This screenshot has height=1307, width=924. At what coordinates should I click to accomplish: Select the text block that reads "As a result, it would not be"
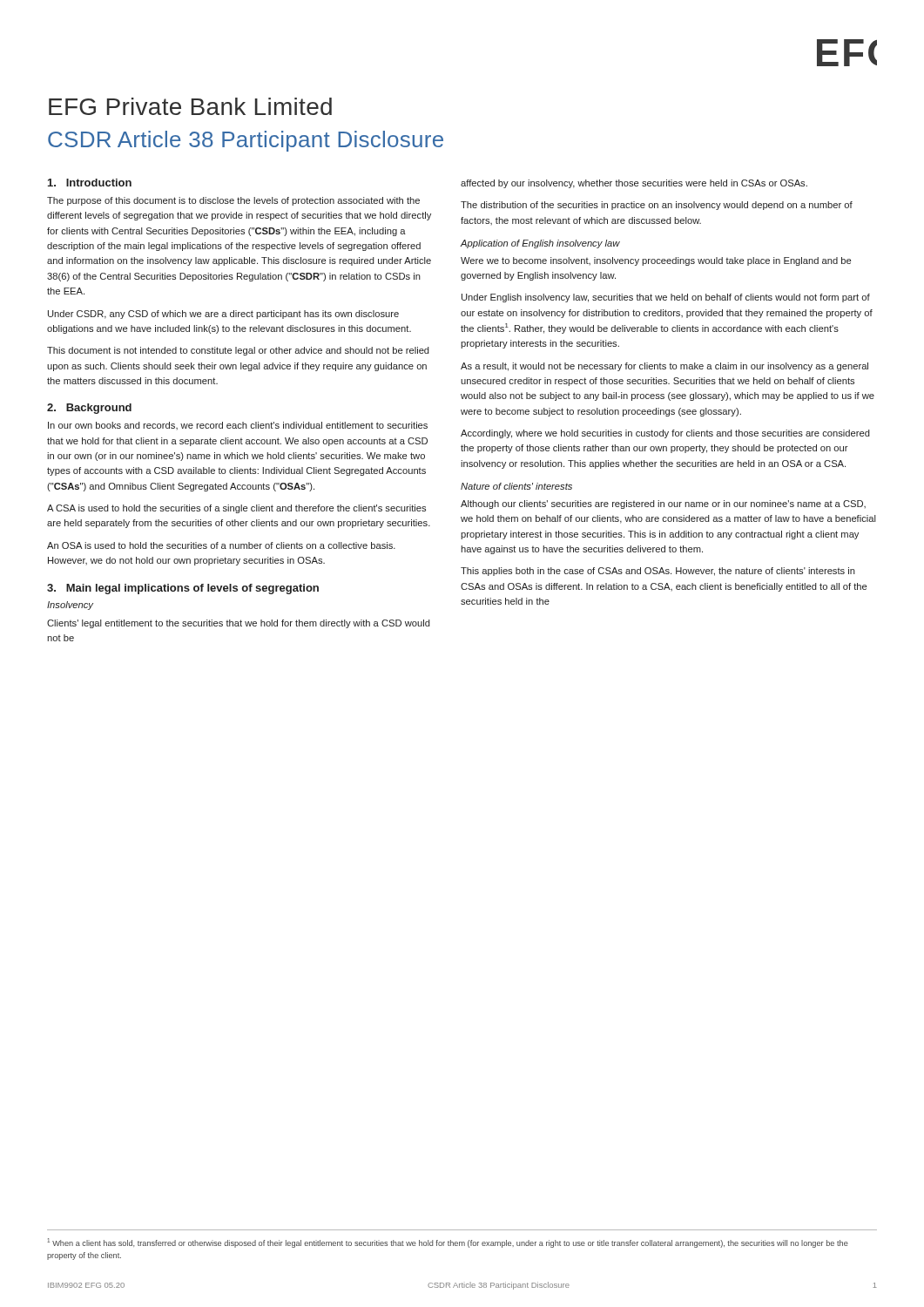(x=668, y=388)
